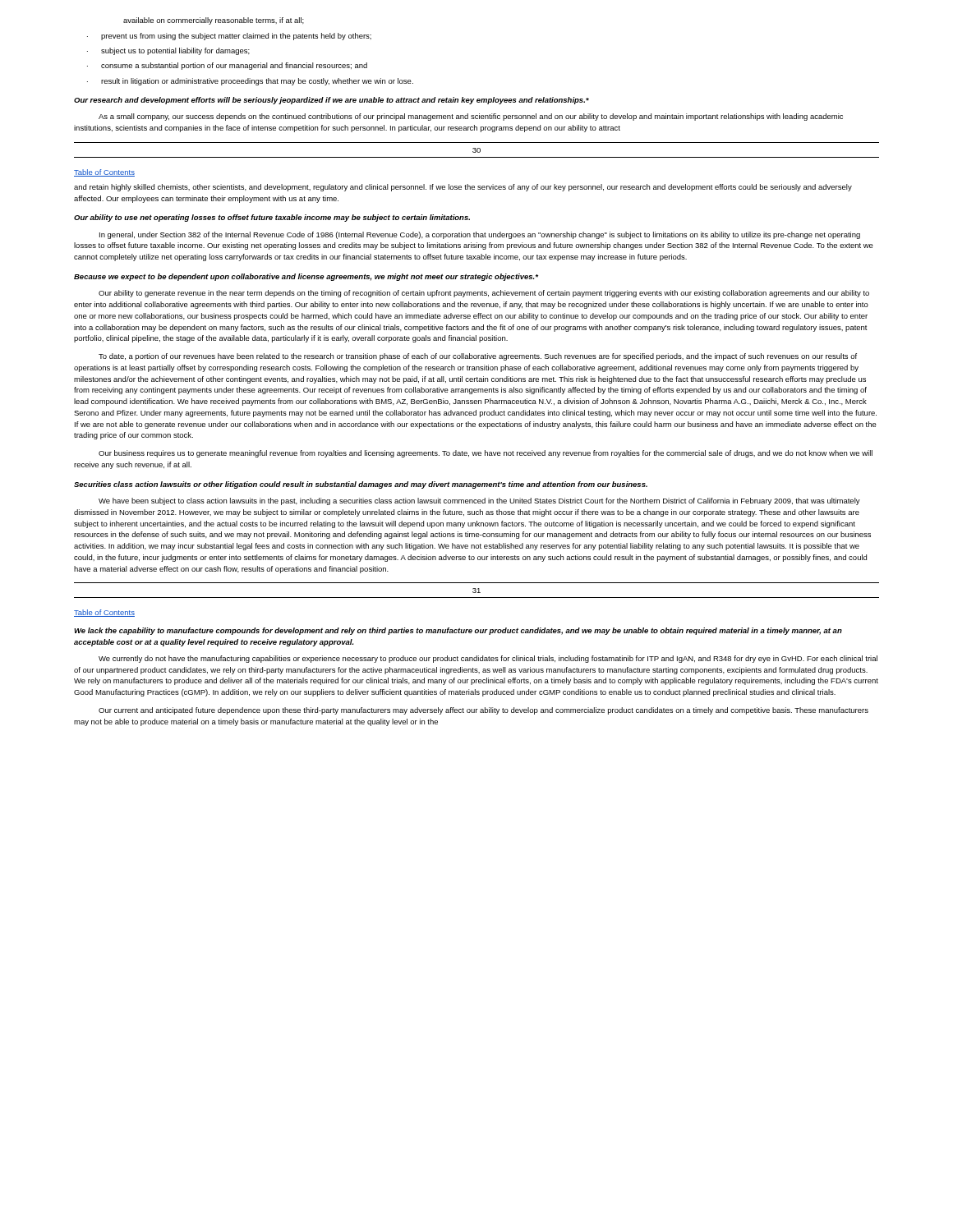Find the text block that says "As a small company, our success depends on"
Viewport: 953px width, 1232px height.
click(459, 122)
